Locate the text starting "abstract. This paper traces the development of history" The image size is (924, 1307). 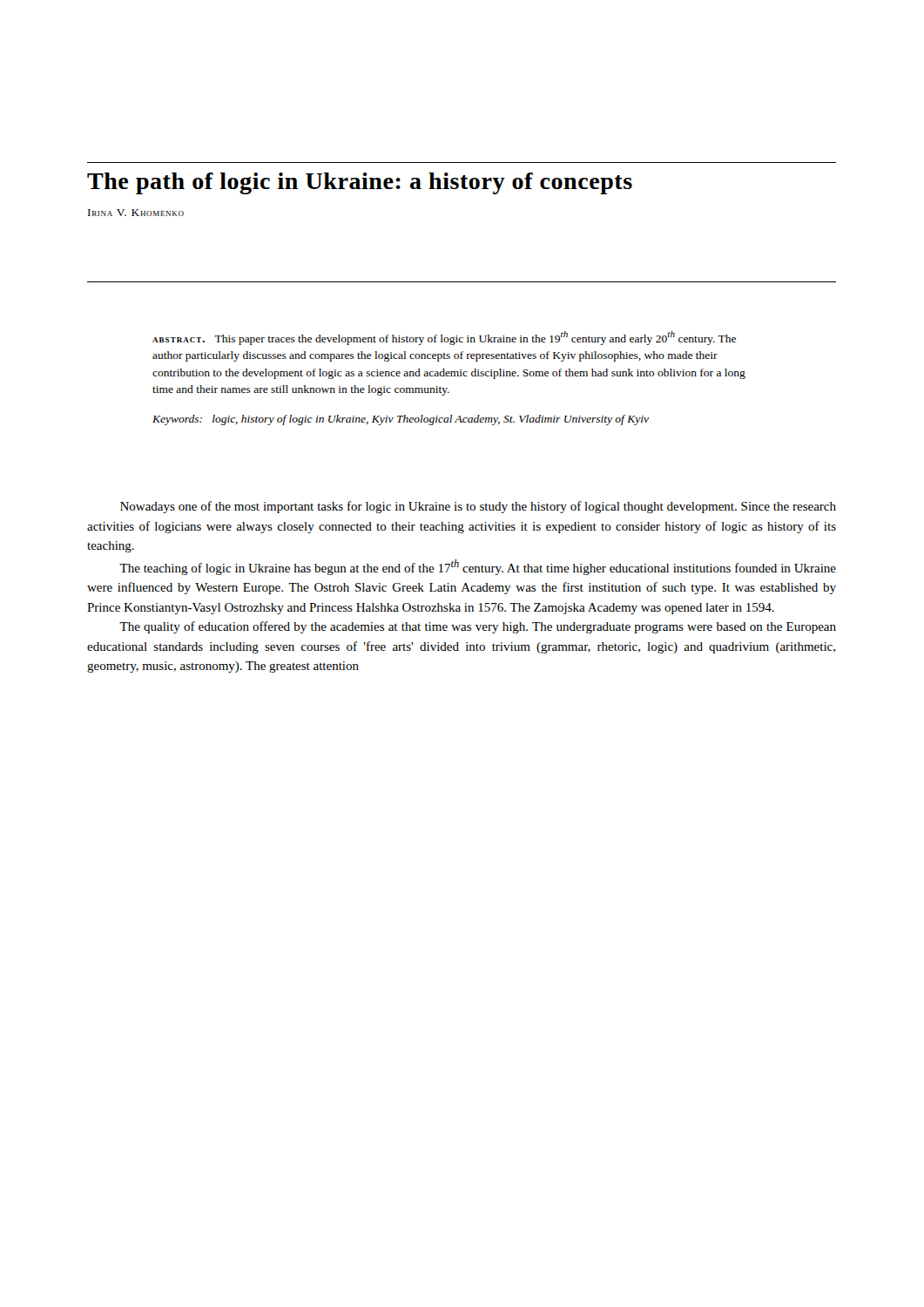457,377
